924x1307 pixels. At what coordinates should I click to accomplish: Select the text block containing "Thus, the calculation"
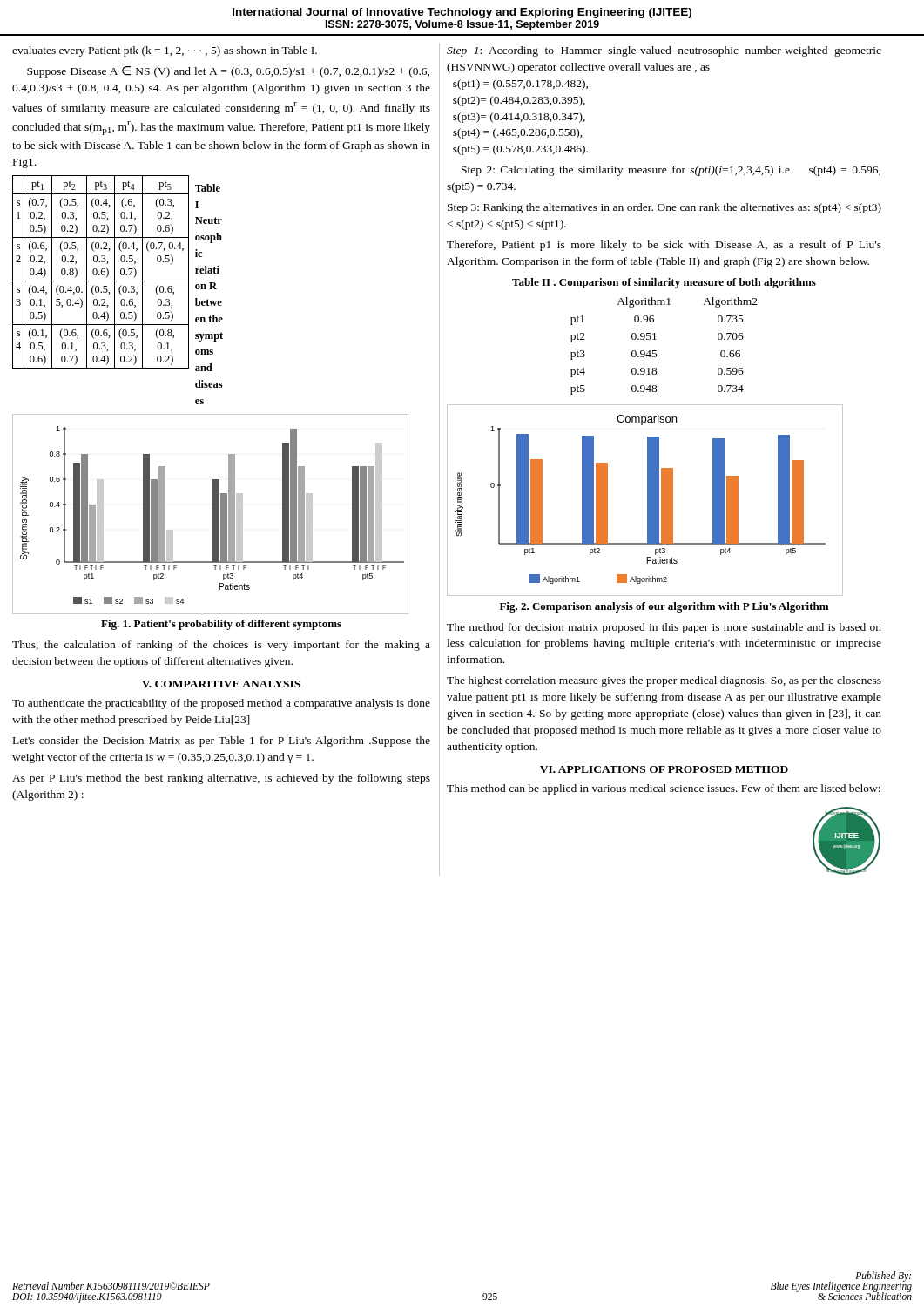click(x=221, y=653)
